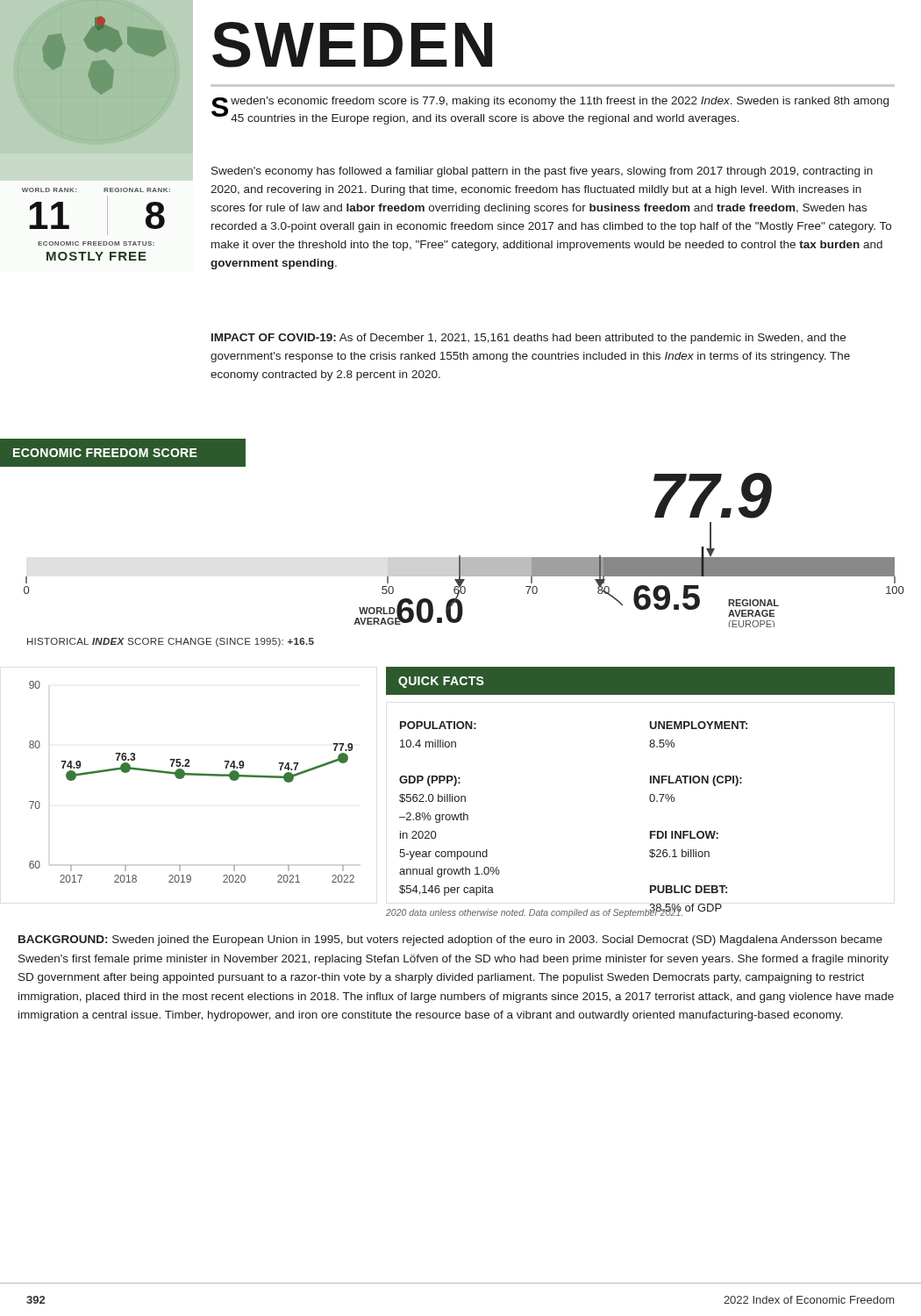
Task: Click on the text block starting "IMPACT OF COVID-19:"
Action: (x=530, y=356)
